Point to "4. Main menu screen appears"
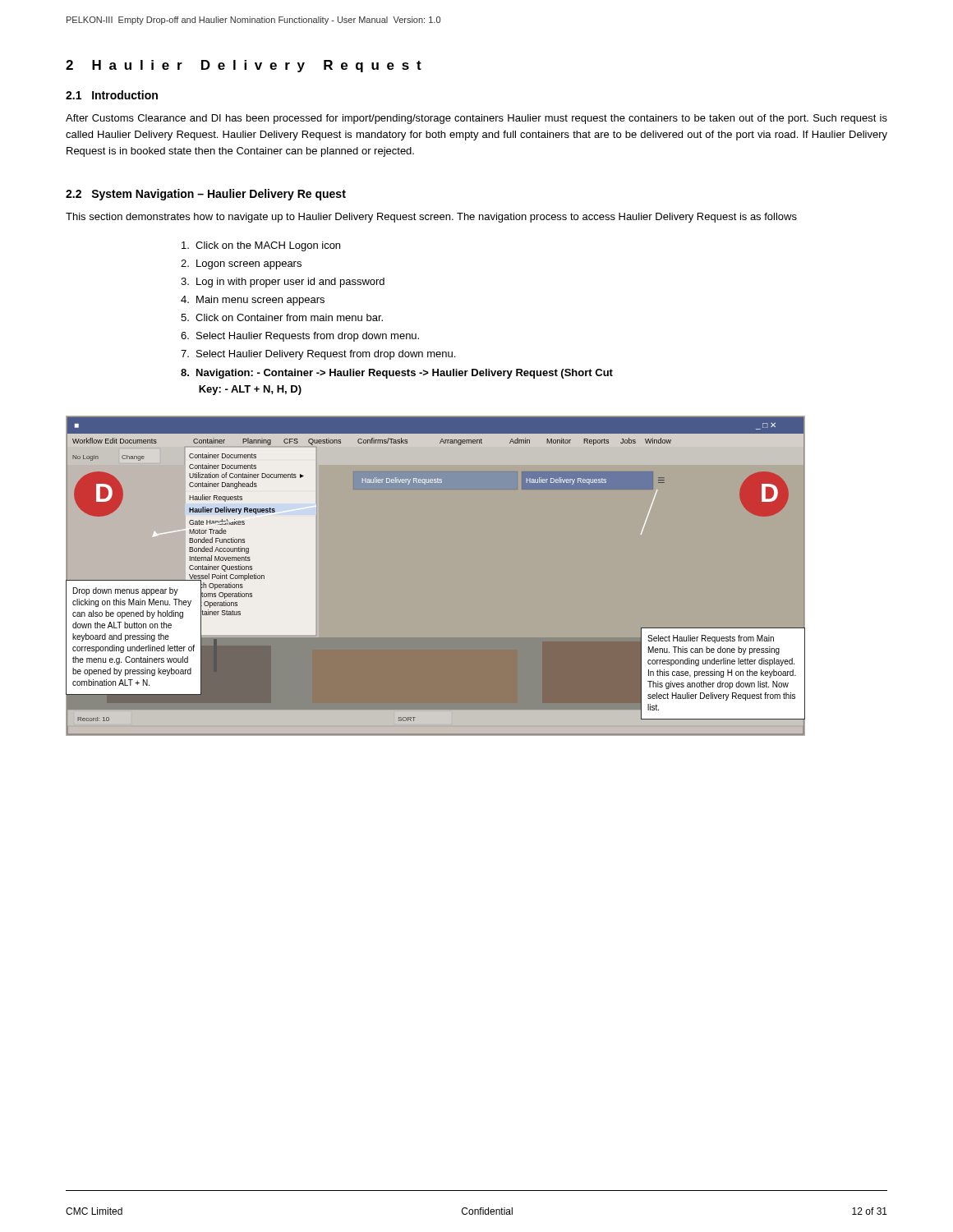This screenshot has height=1232, width=953. tap(253, 299)
